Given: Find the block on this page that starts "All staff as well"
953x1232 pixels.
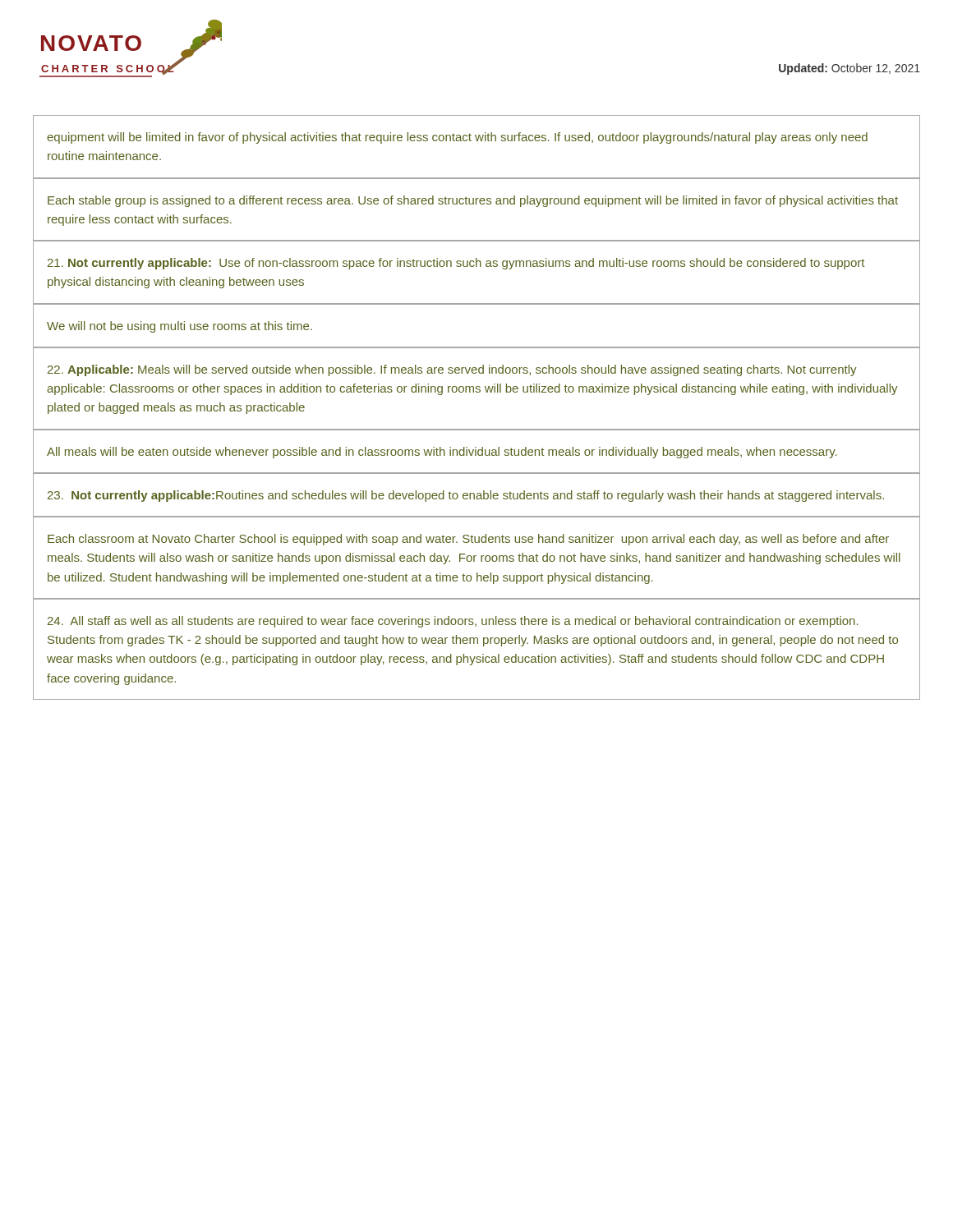Looking at the screenshot, I should click(x=473, y=649).
